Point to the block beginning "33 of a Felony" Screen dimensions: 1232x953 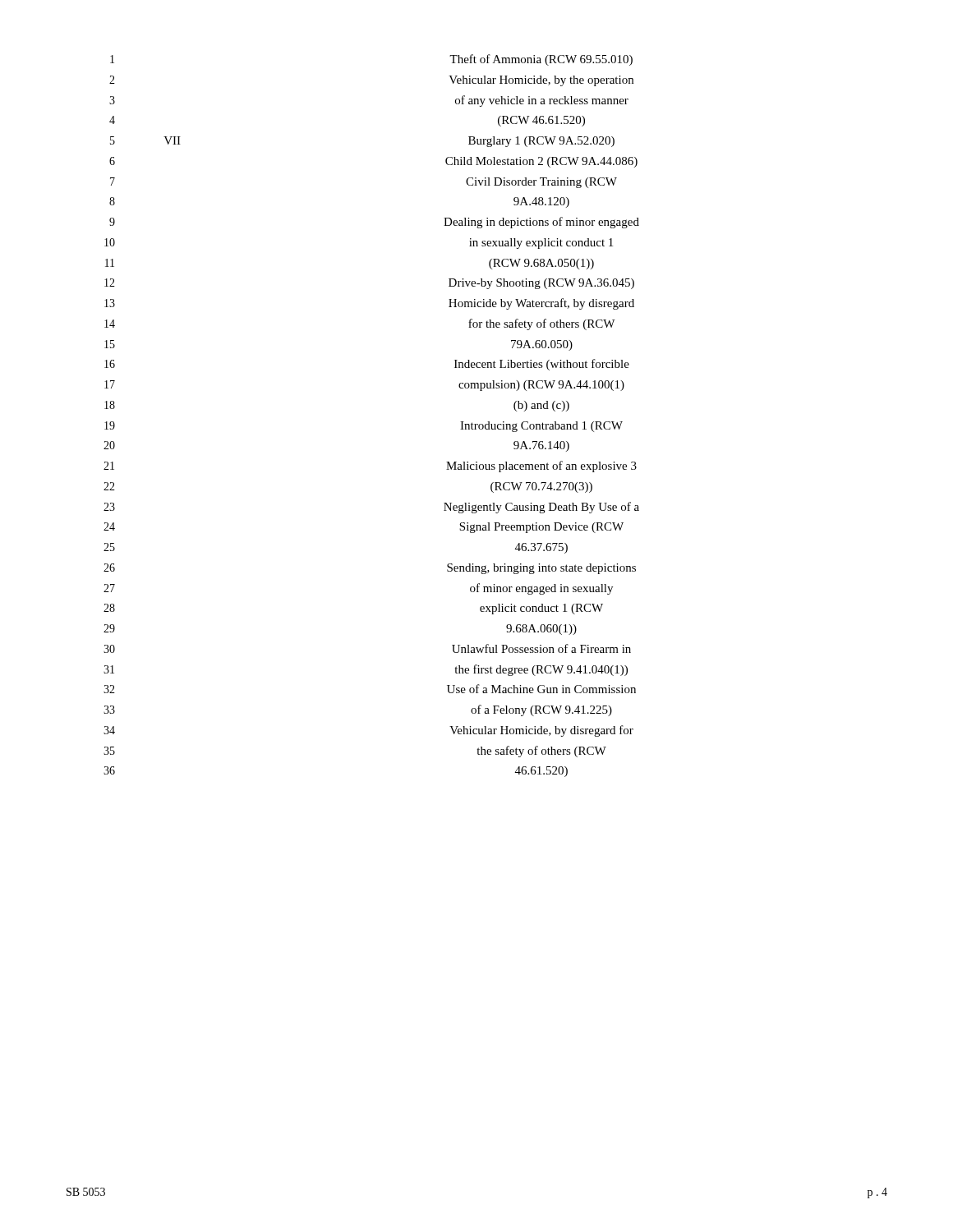click(476, 710)
